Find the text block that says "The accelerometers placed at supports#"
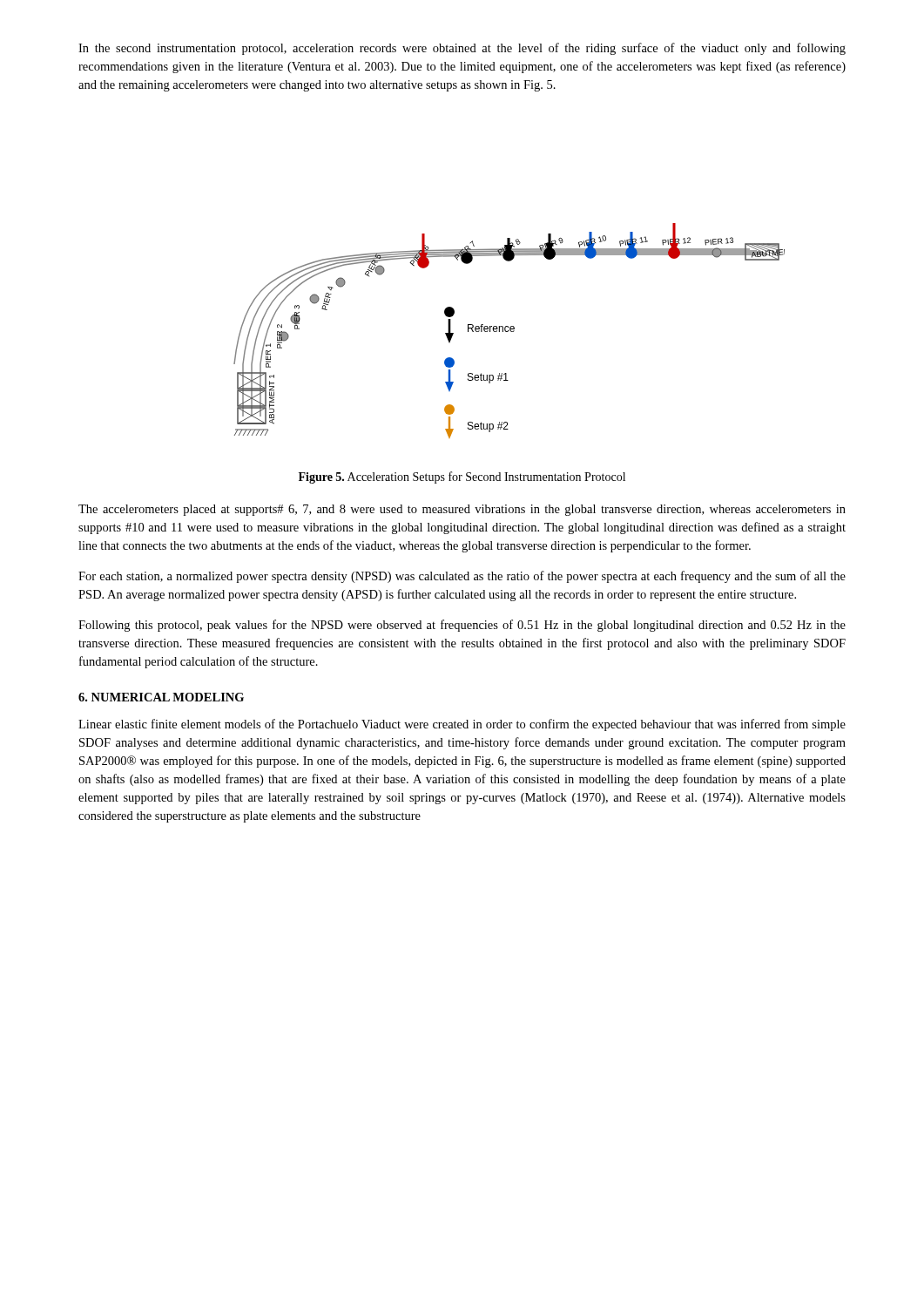The height and width of the screenshot is (1307, 924). [462, 527]
